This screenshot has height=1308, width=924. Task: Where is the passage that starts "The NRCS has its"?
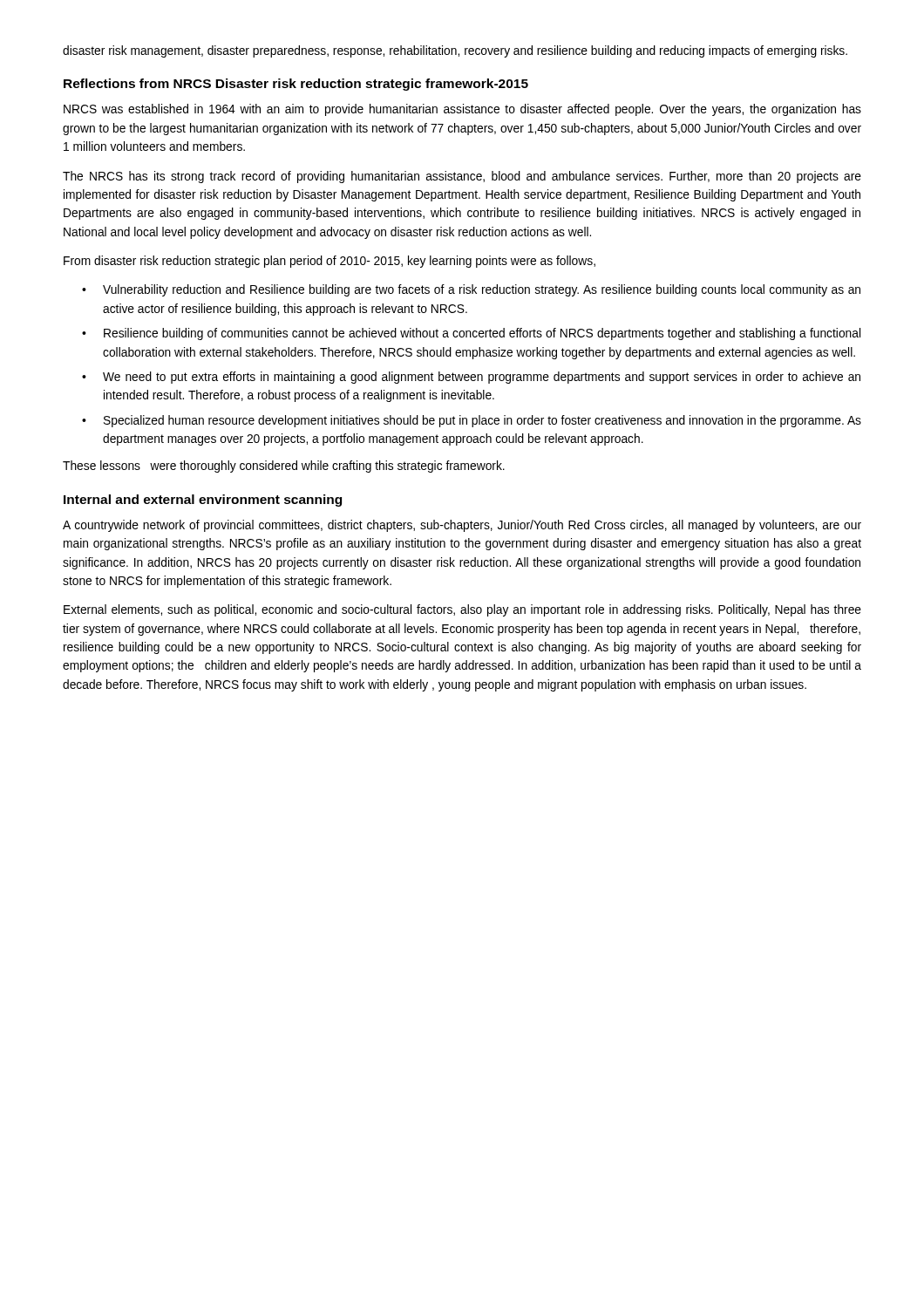462,204
